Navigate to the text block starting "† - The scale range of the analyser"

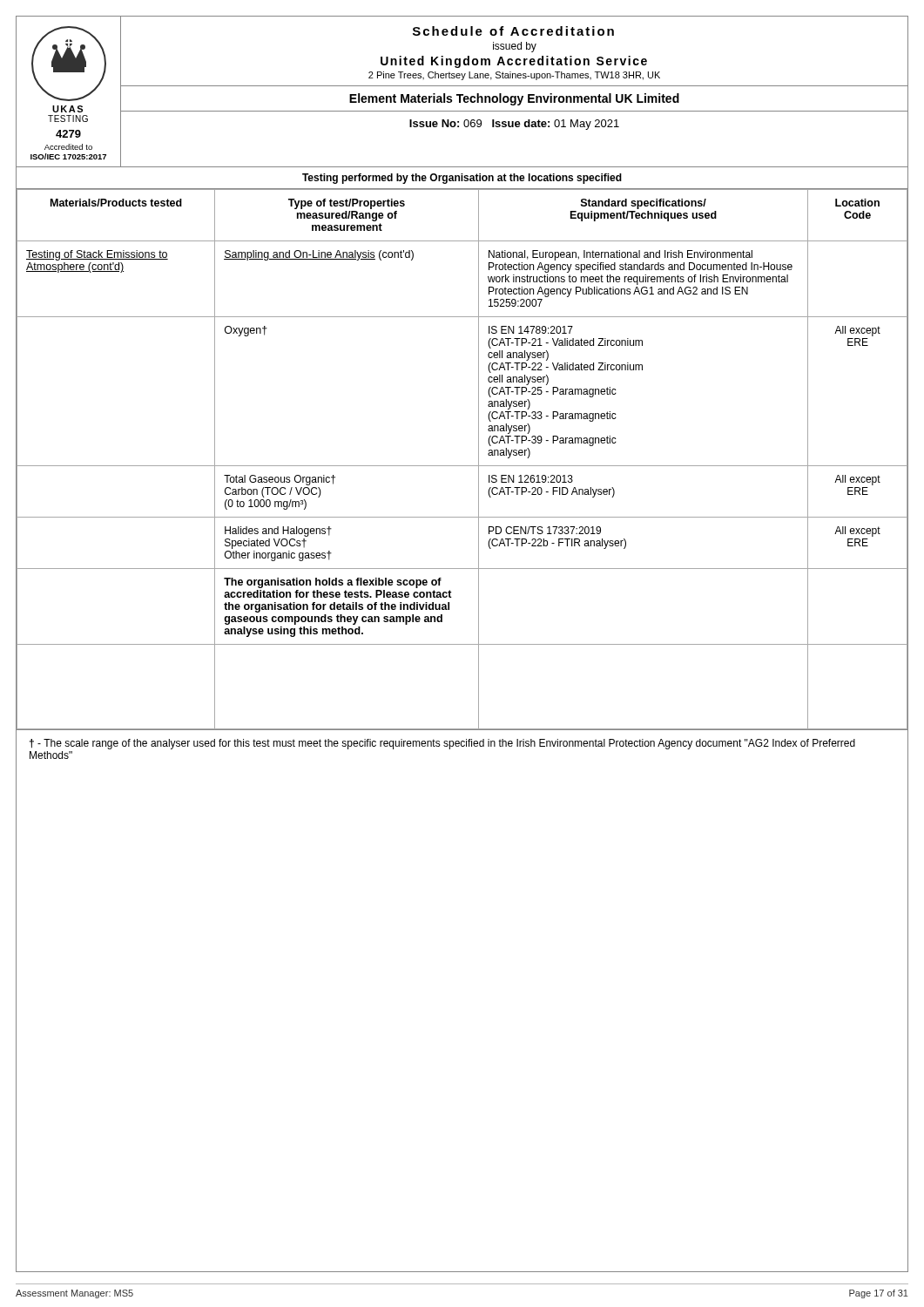pos(442,749)
